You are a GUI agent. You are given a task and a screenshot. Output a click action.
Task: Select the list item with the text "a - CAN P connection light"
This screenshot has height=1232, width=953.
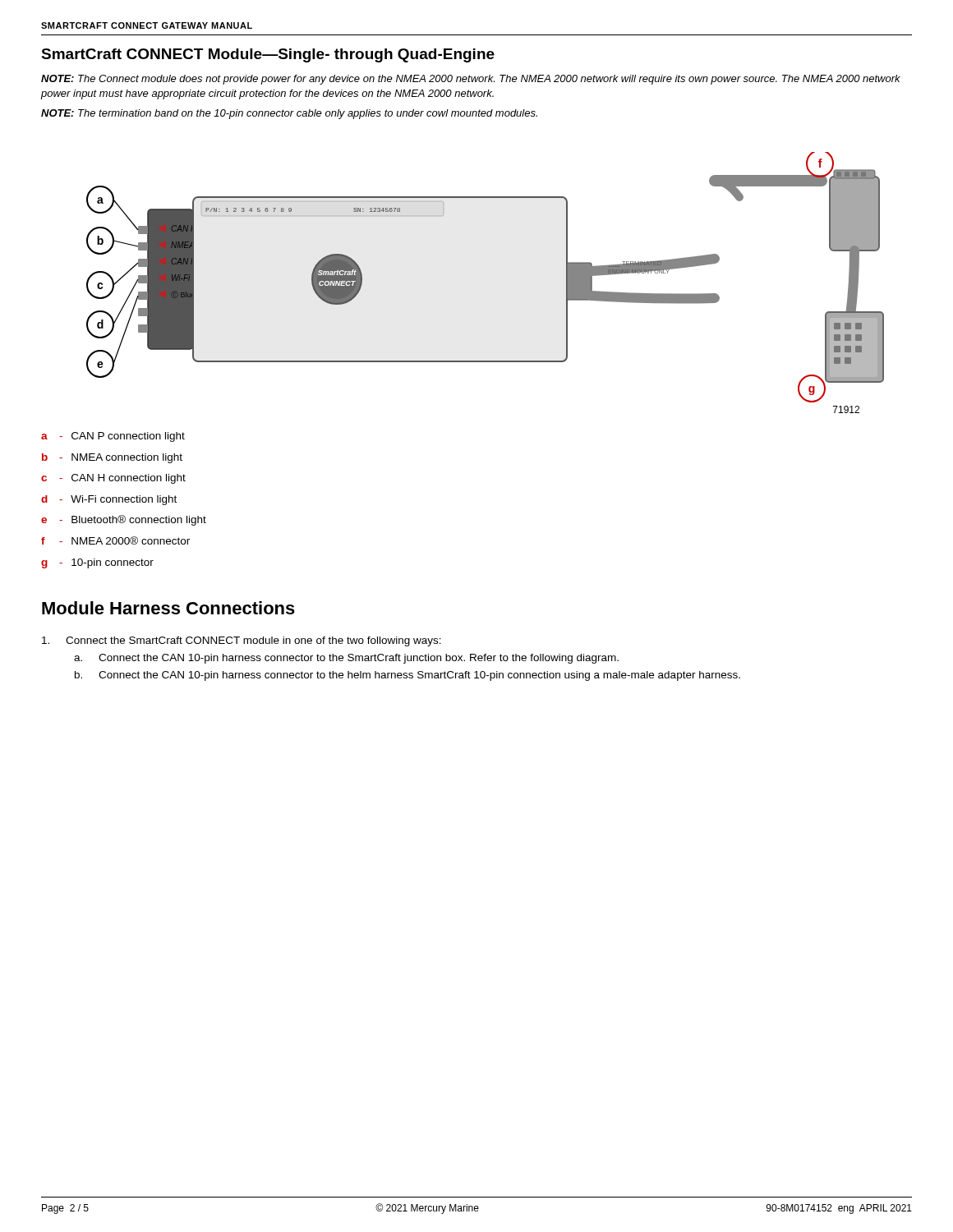[x=113, y=436]
